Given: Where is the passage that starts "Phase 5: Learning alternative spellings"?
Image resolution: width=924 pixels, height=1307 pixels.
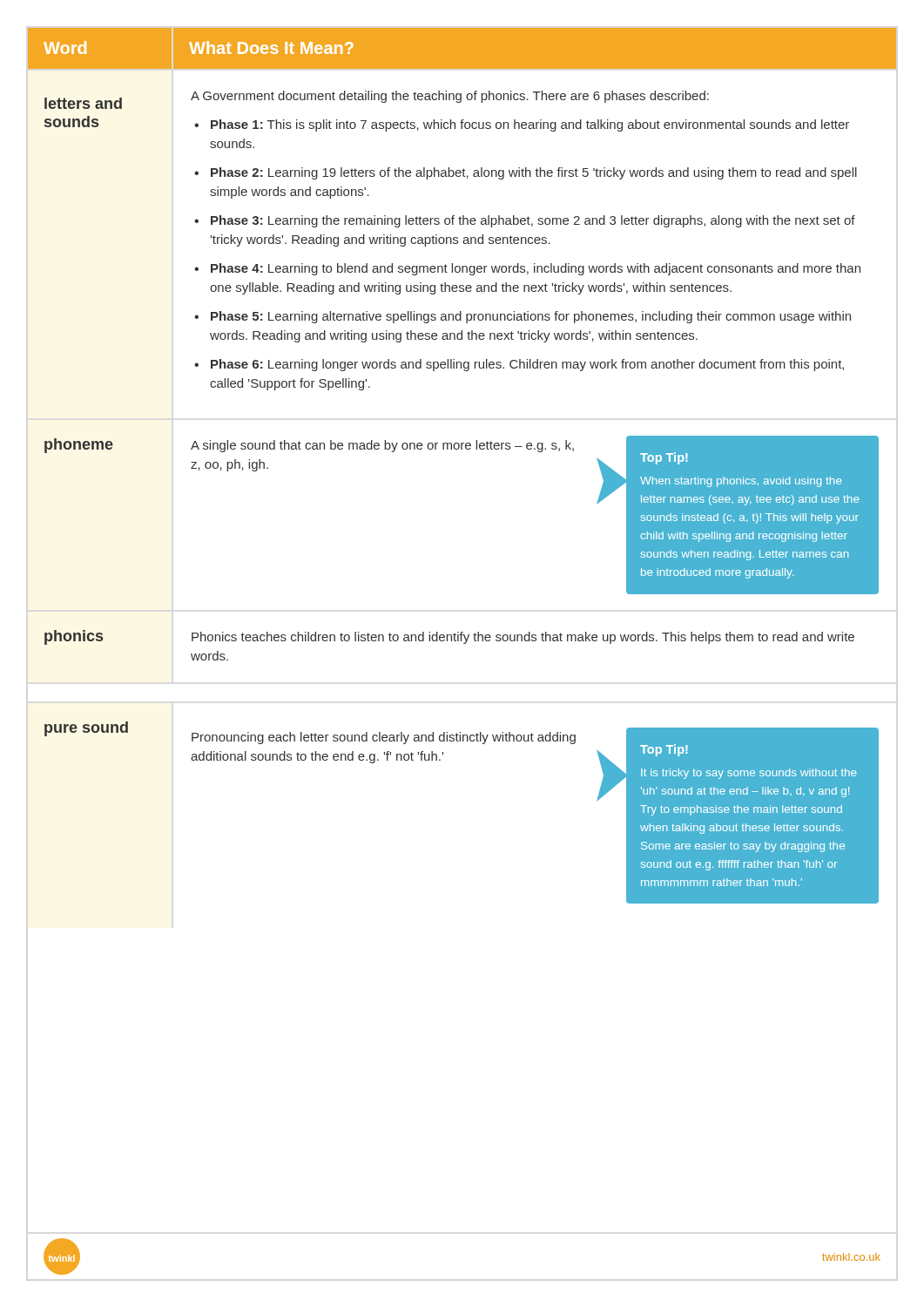Looking at the screenshot, I should [x=531, y=325].
